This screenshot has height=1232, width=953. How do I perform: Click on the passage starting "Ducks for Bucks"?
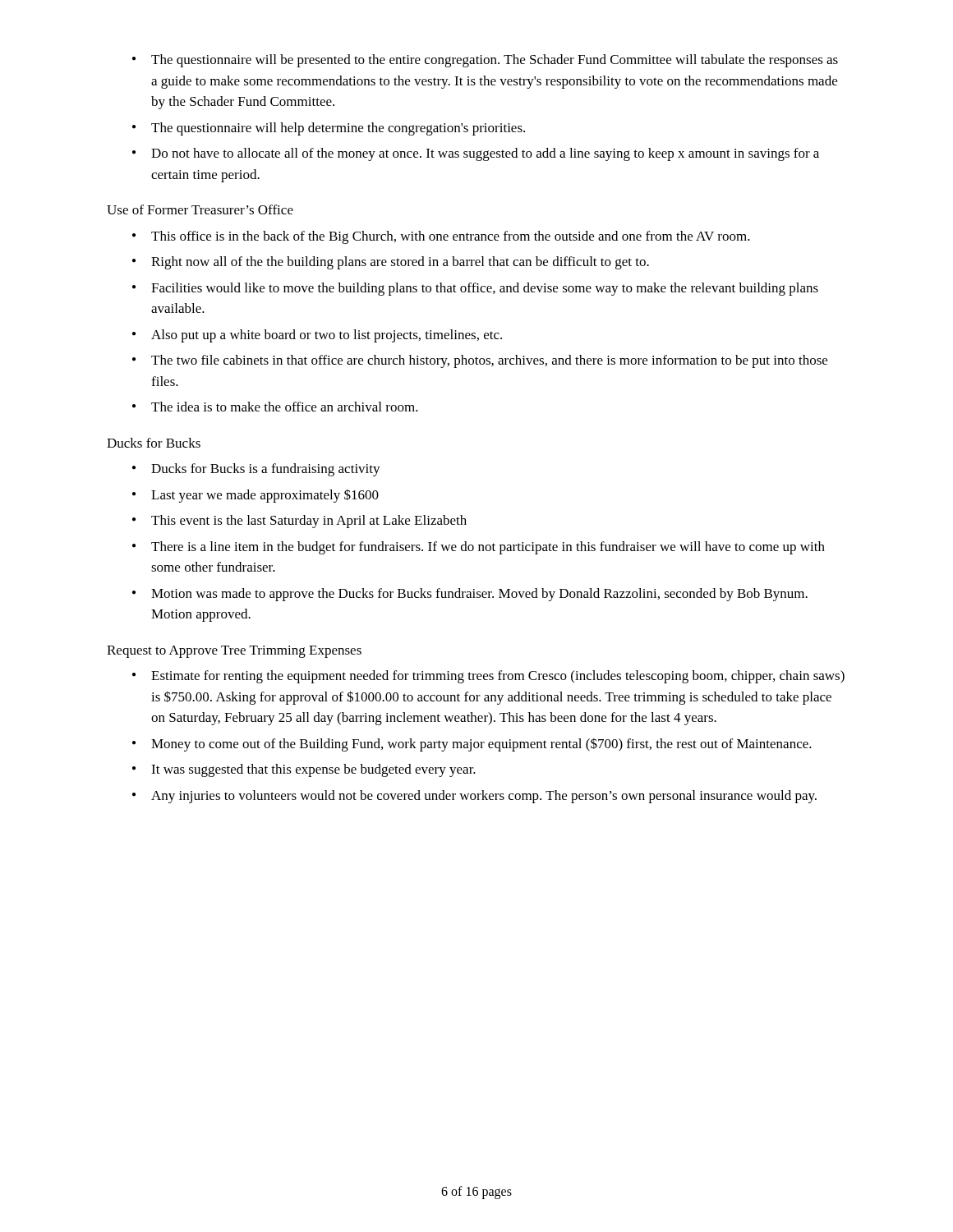point(154,443)
